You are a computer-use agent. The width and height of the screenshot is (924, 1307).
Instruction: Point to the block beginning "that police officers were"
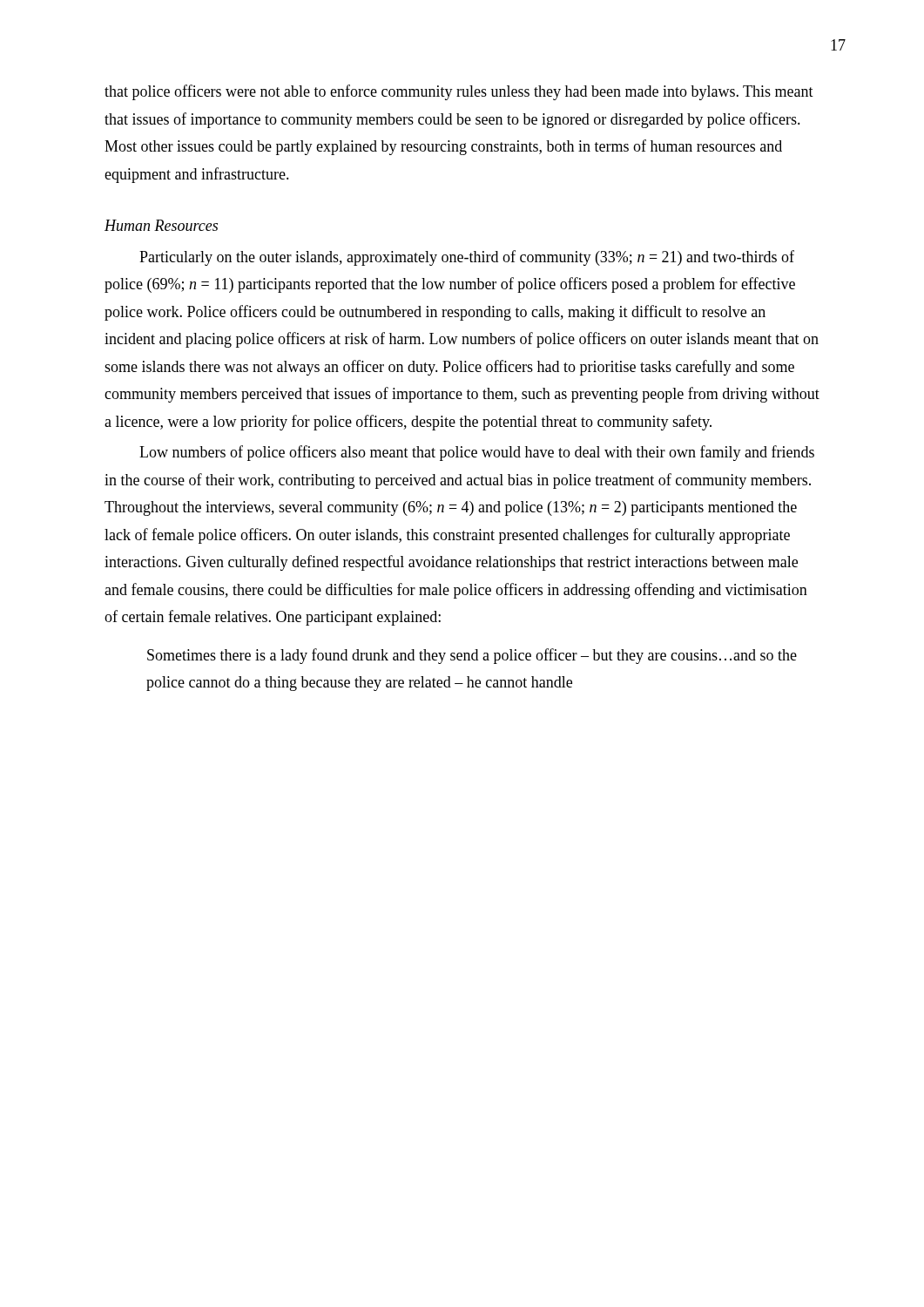[459, 133]
